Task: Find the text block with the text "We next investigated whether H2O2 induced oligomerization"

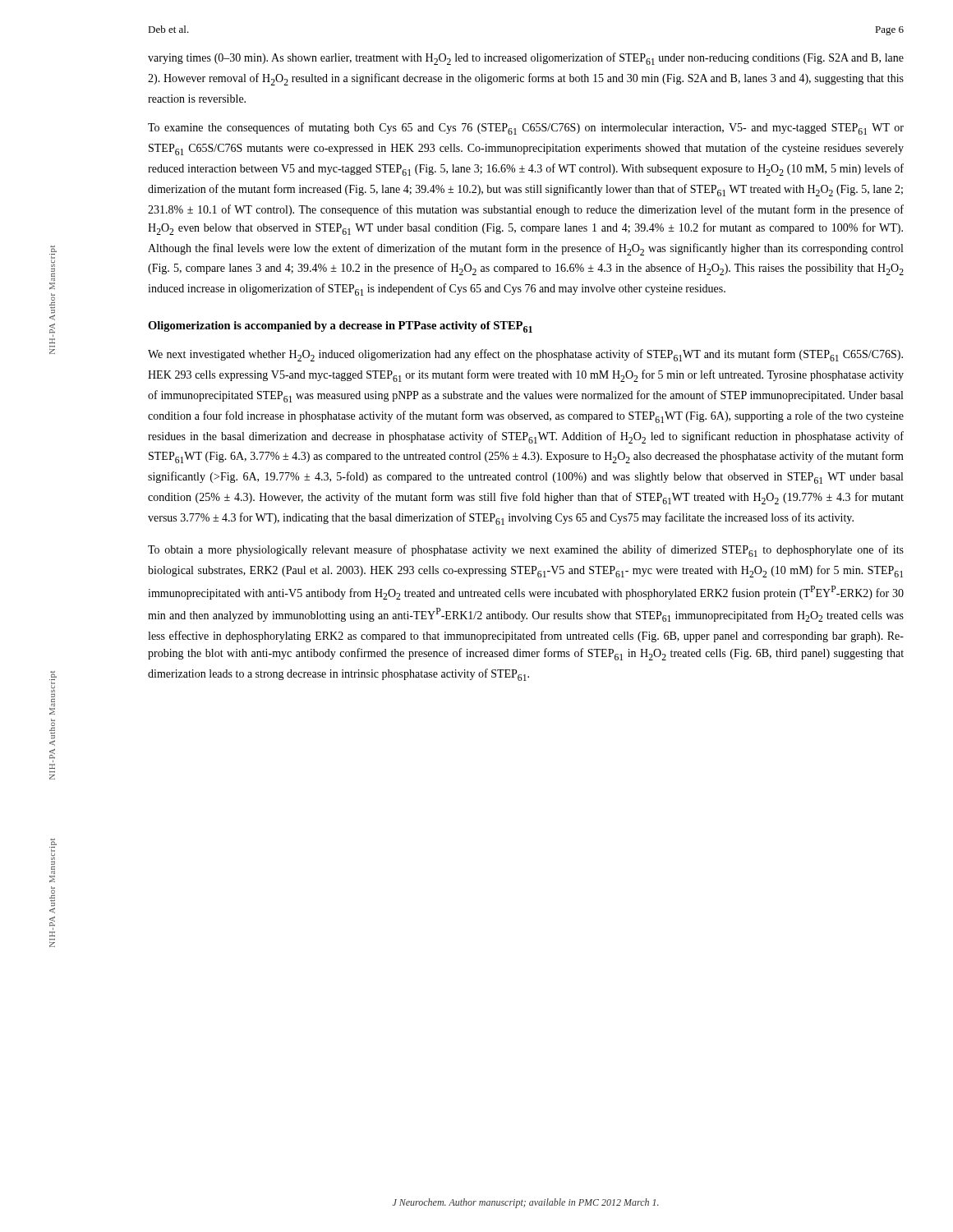Action: [526, 438]
